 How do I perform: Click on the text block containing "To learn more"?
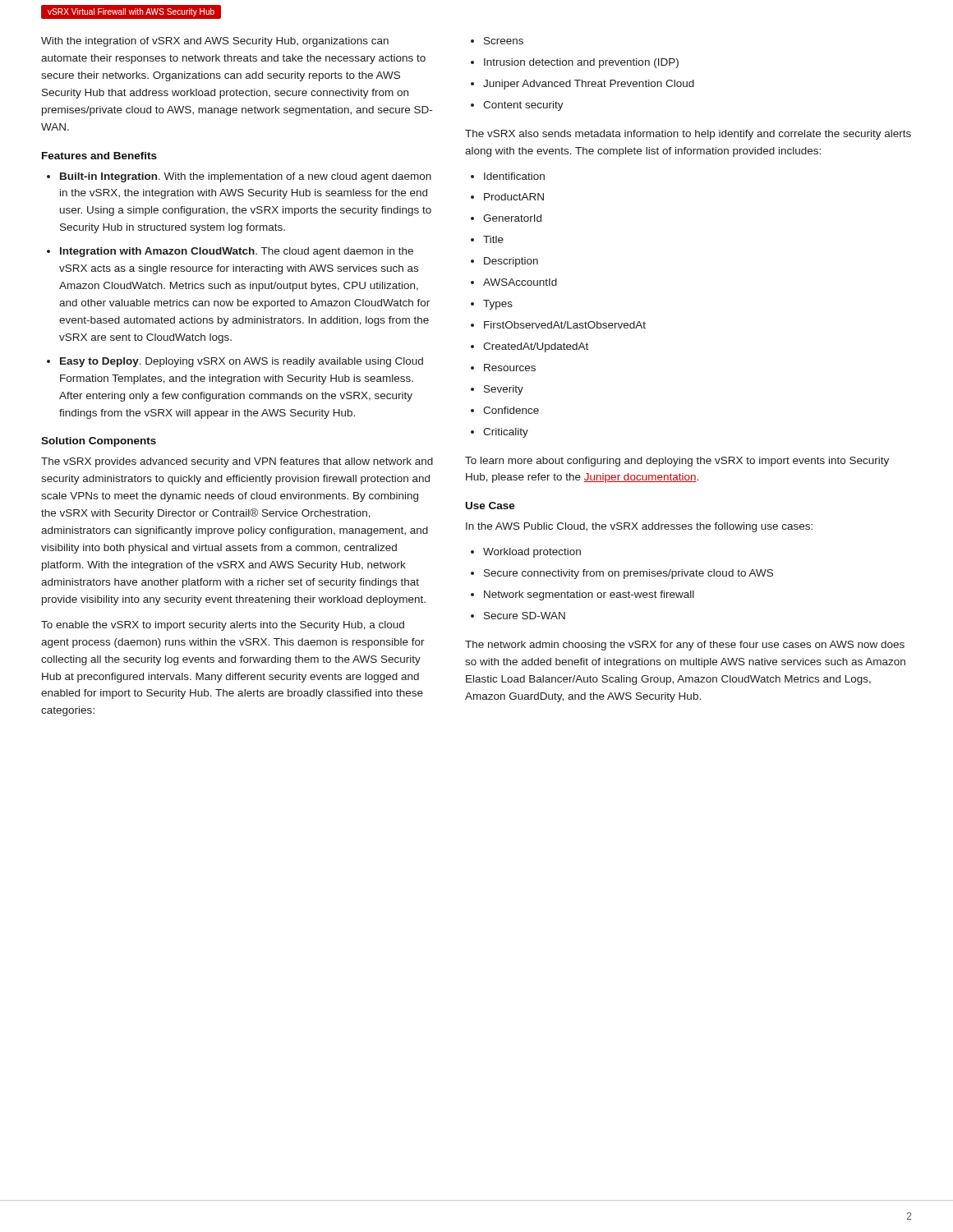[688, 469]
